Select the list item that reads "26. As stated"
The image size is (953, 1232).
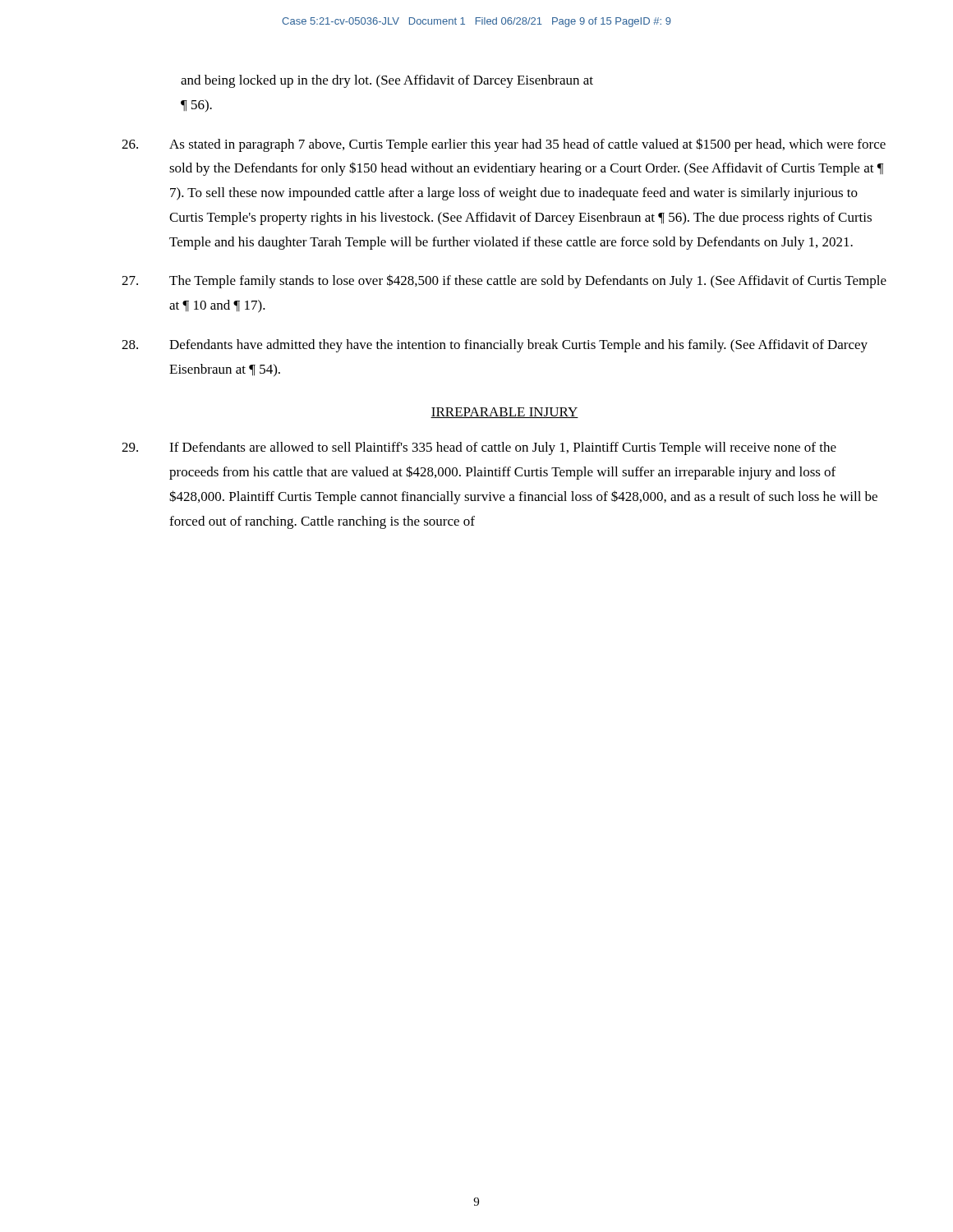[504, 193]
